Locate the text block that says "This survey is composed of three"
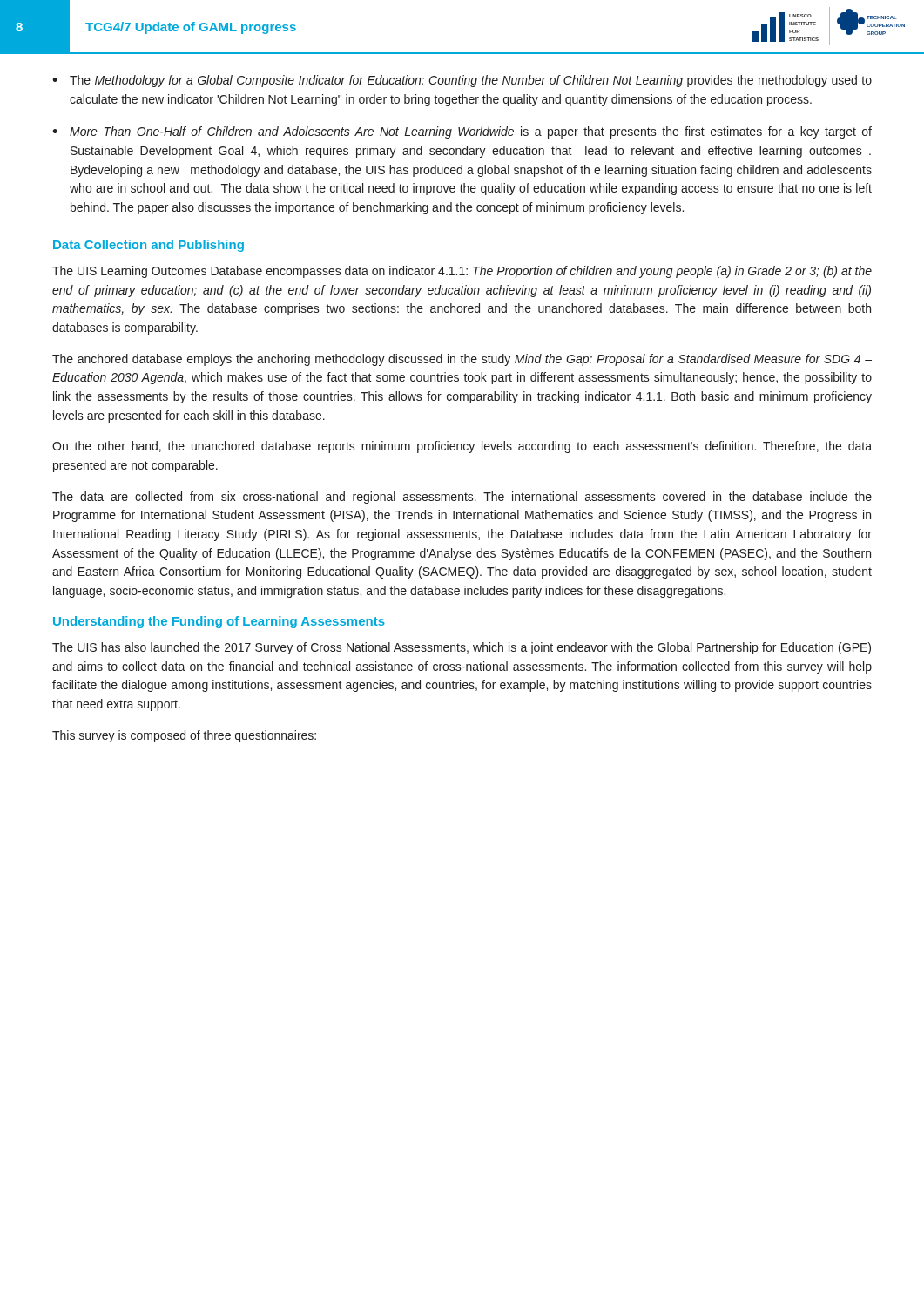Screen dimensions: 1307x924 [x=185, y=735]
